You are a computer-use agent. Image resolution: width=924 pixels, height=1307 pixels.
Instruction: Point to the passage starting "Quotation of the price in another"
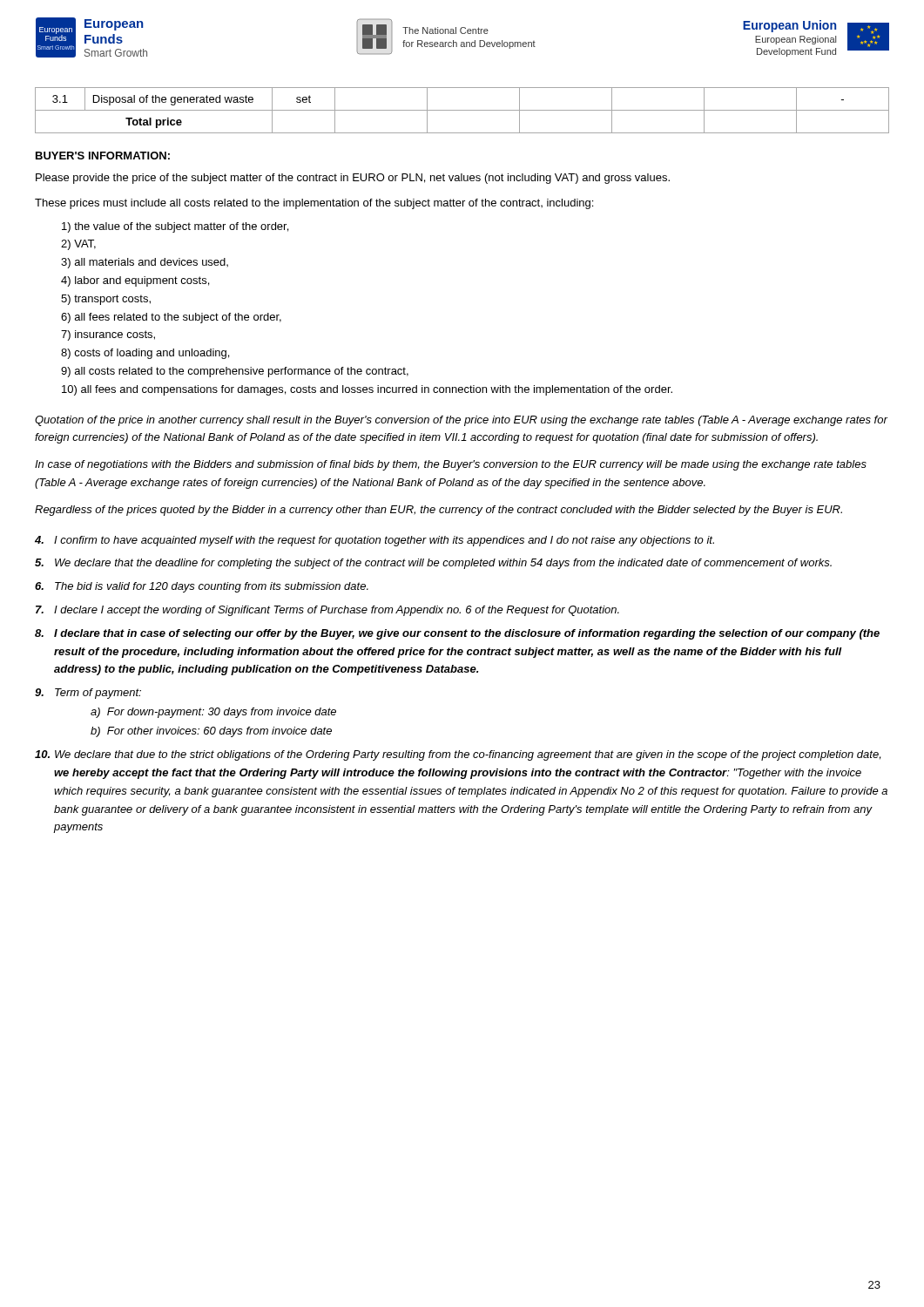tap(461, 428)
